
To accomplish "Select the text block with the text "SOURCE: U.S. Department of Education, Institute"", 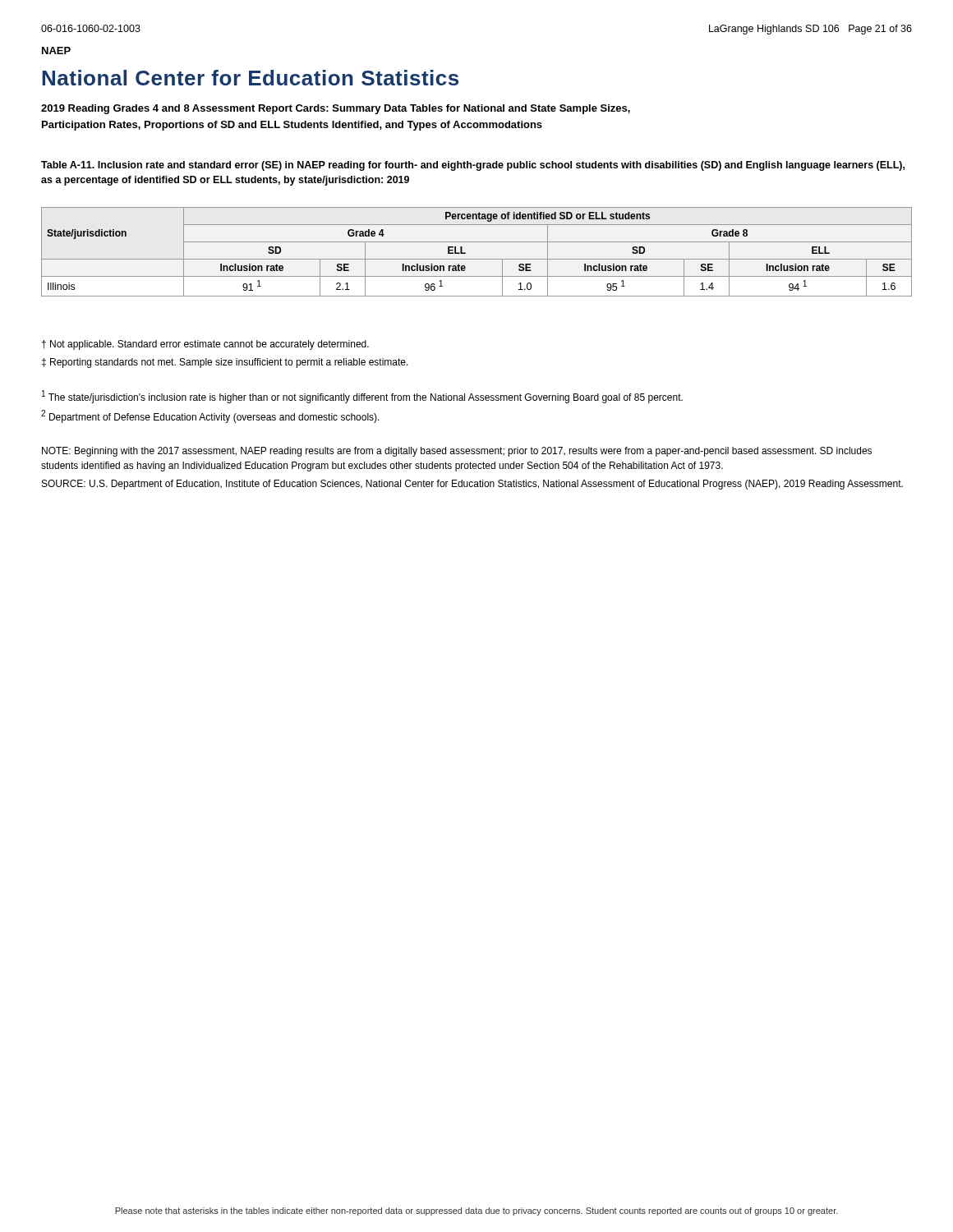I will point(472,484).
